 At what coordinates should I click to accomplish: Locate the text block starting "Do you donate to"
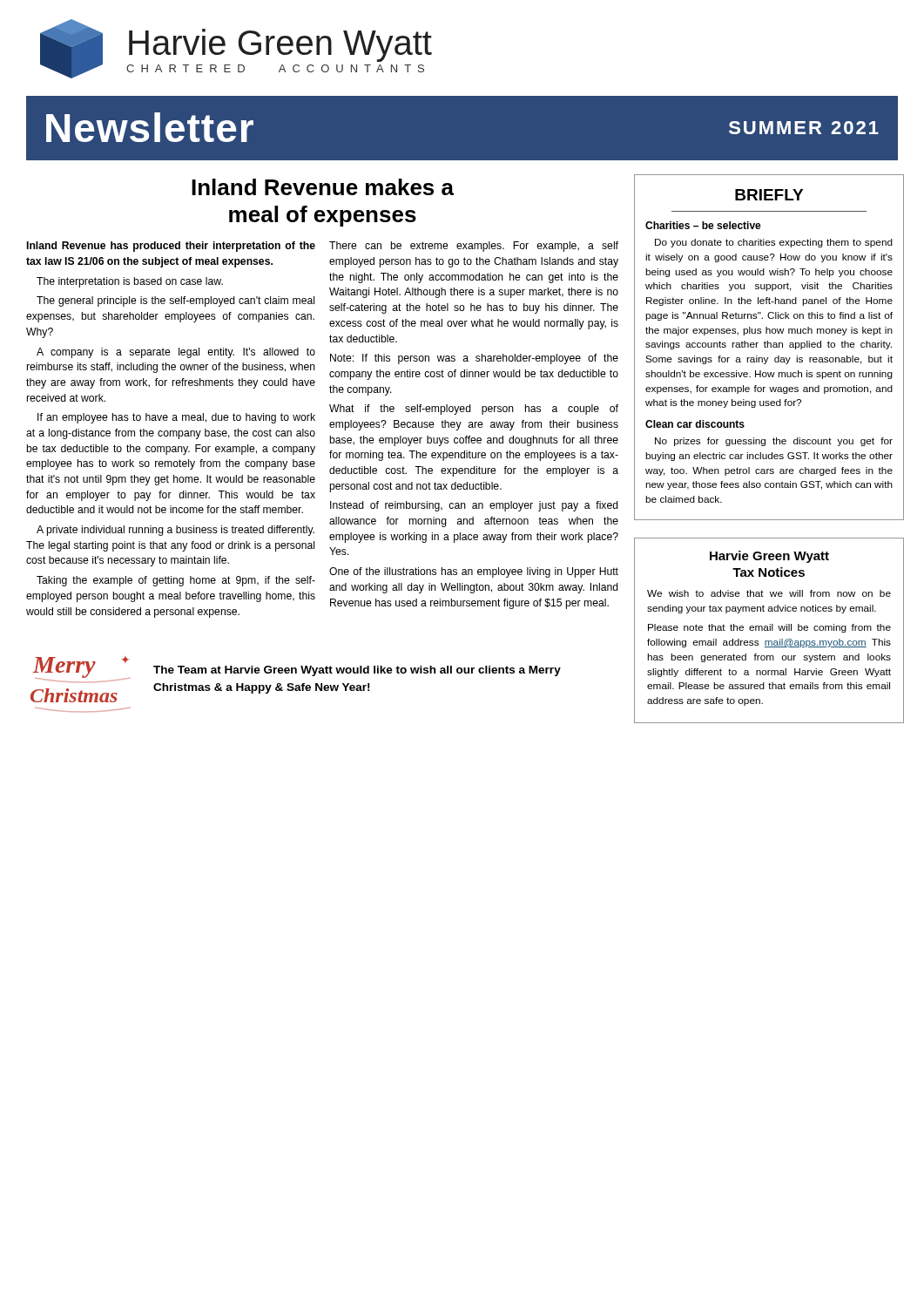(x=769, y=323)
